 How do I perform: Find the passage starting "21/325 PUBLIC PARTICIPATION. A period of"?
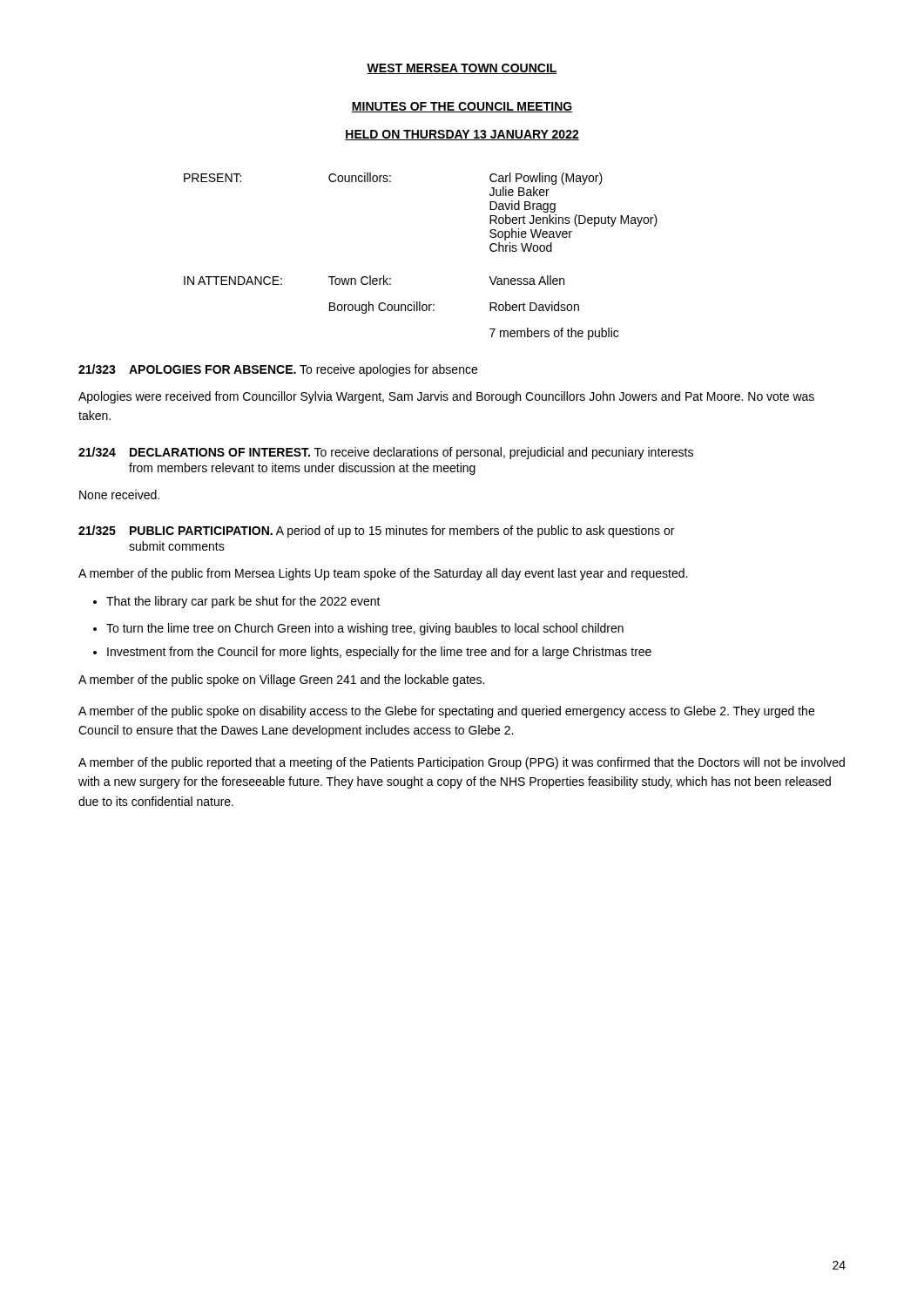(x=462, y=539)
